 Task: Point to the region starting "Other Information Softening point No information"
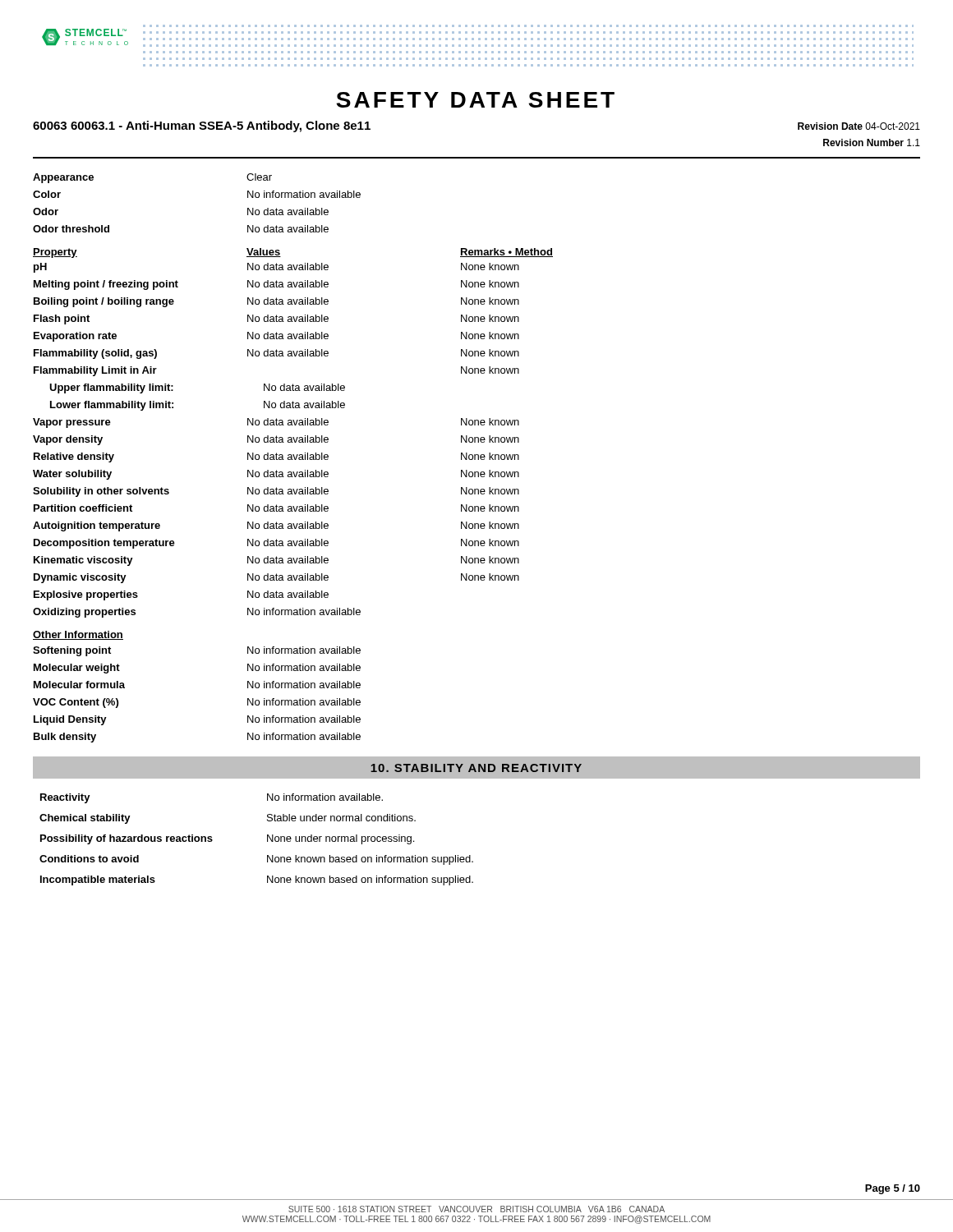pyautogui.click(x=78, y=635)
